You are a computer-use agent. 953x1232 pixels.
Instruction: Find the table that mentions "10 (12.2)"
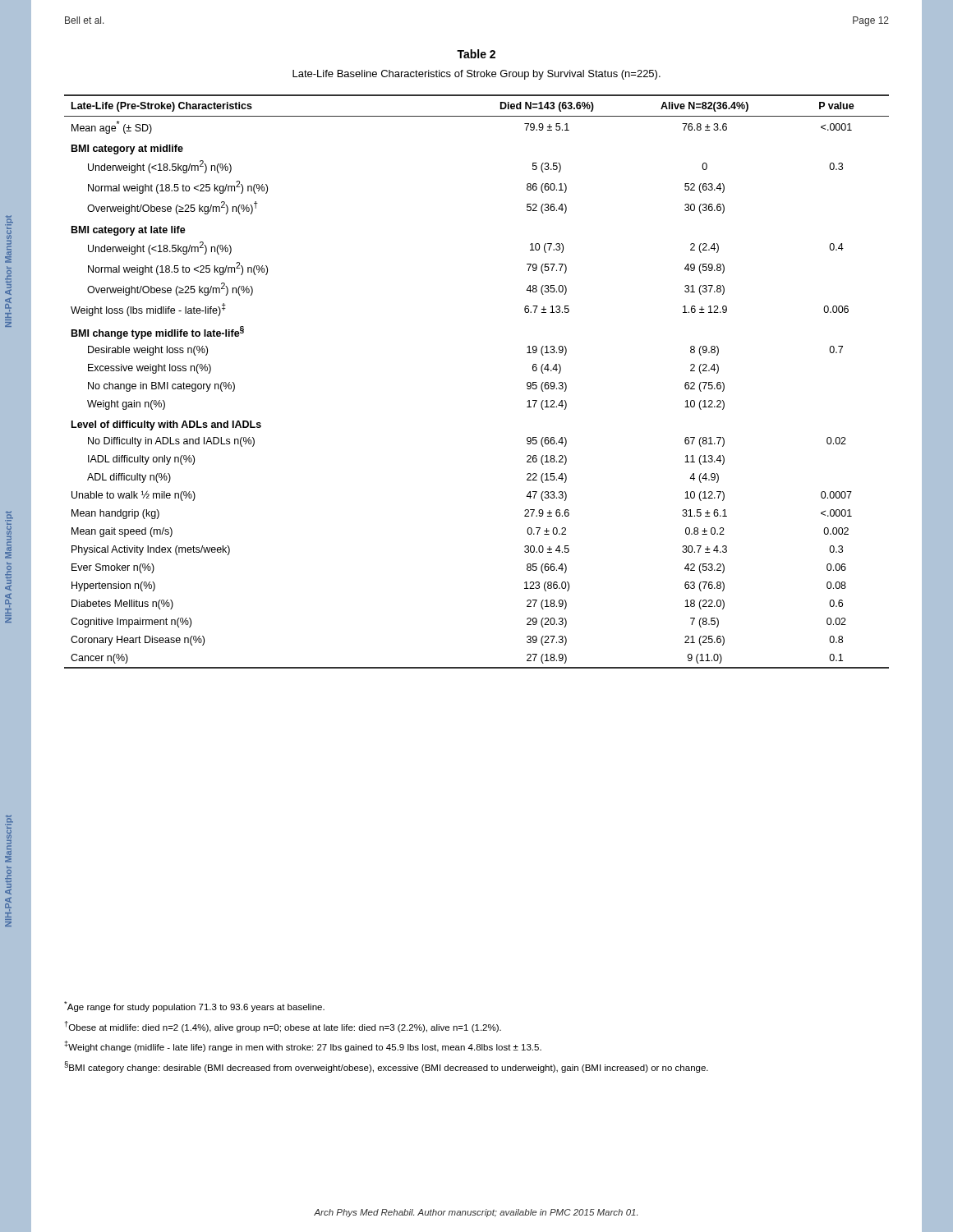point(476,382)
